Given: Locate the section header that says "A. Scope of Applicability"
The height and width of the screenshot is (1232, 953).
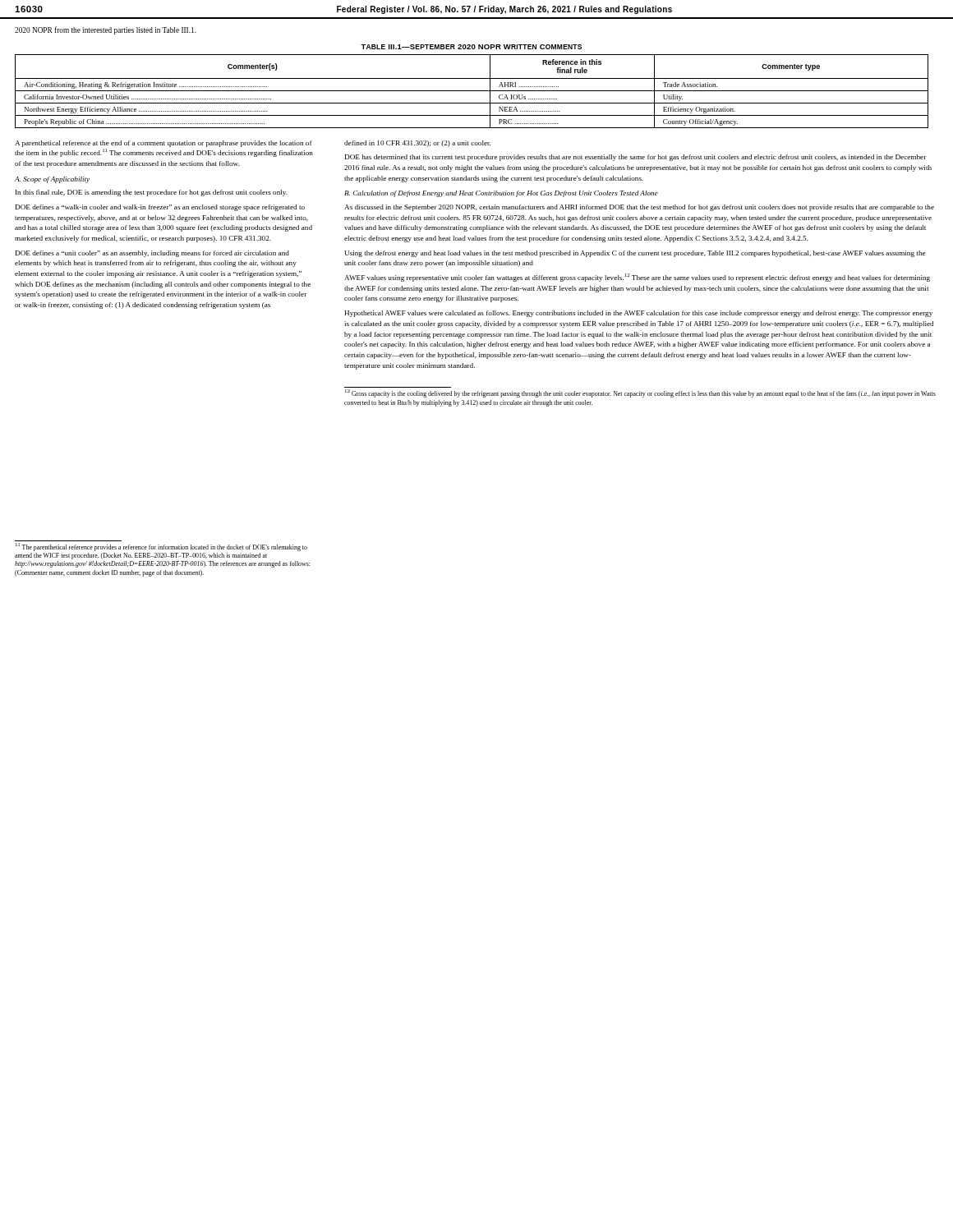Looking at the screenshot, I should pyautogui.click(x=52, y=179).
